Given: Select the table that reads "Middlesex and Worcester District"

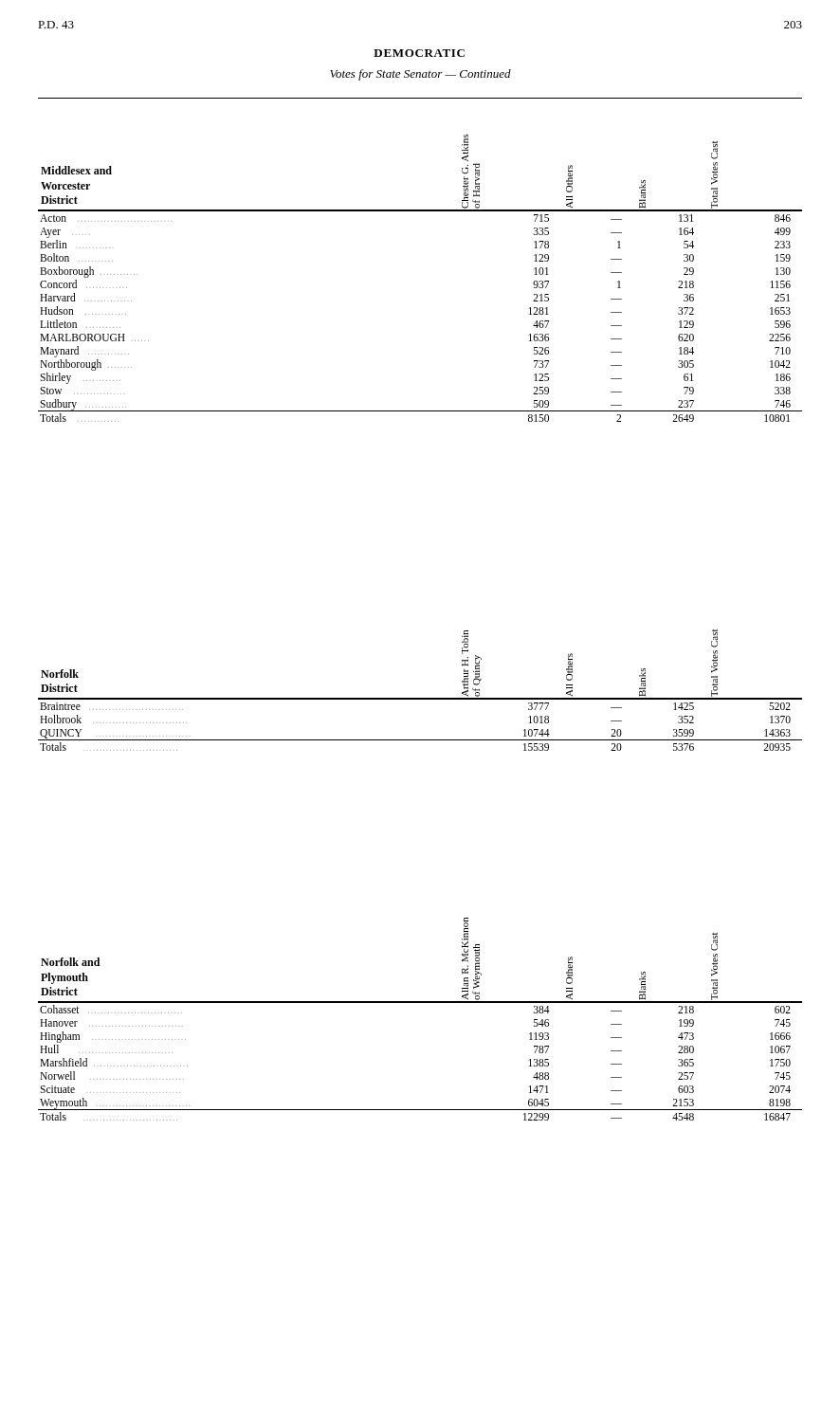Looking at the screenshot, I should pos(420,262).
